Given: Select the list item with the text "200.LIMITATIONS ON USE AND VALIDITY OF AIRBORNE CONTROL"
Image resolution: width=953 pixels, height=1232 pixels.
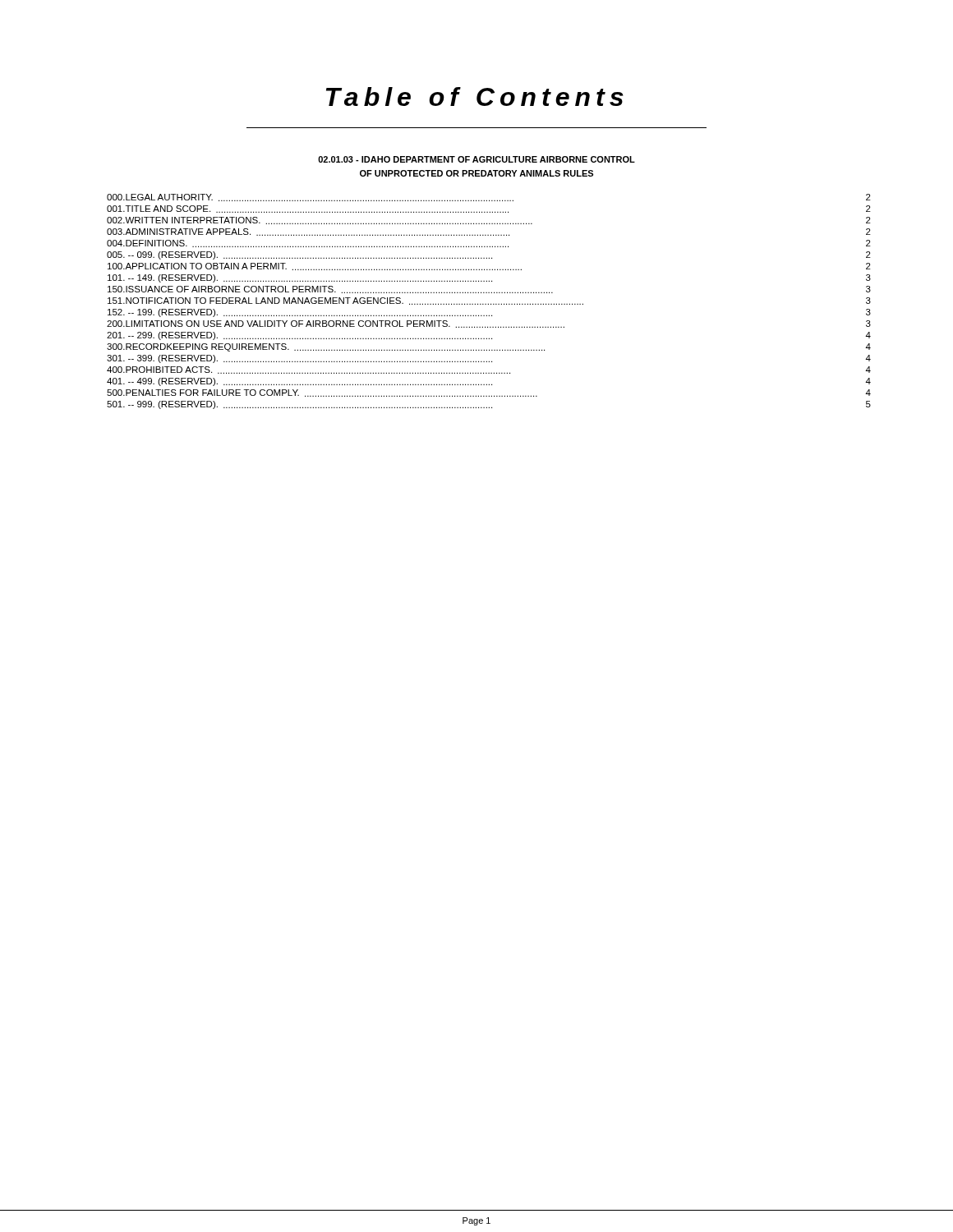Looking at the screenshot, I should click(489, 324).
